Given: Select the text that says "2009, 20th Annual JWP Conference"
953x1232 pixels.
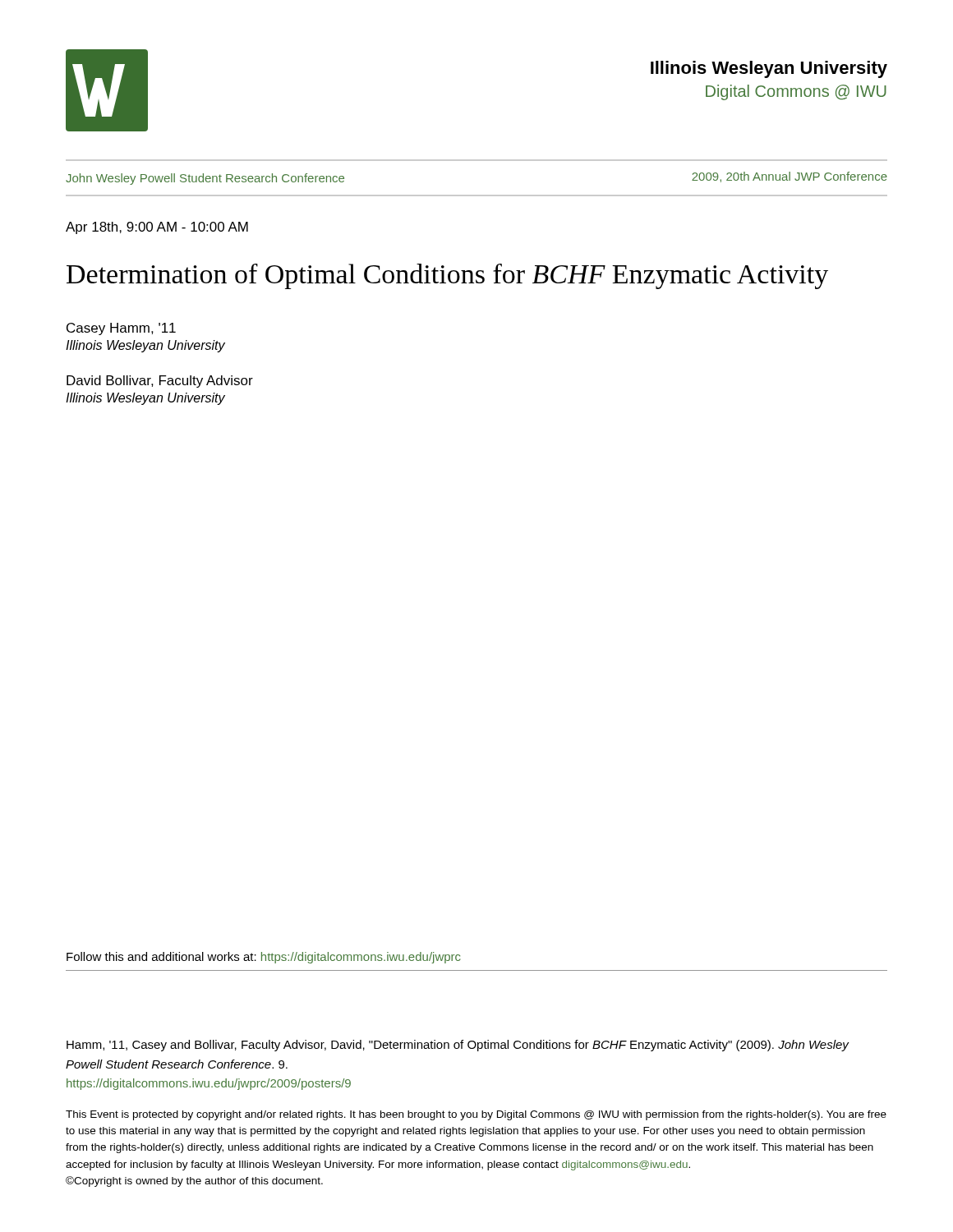Looking at the screenshot, I should point(789,176).
